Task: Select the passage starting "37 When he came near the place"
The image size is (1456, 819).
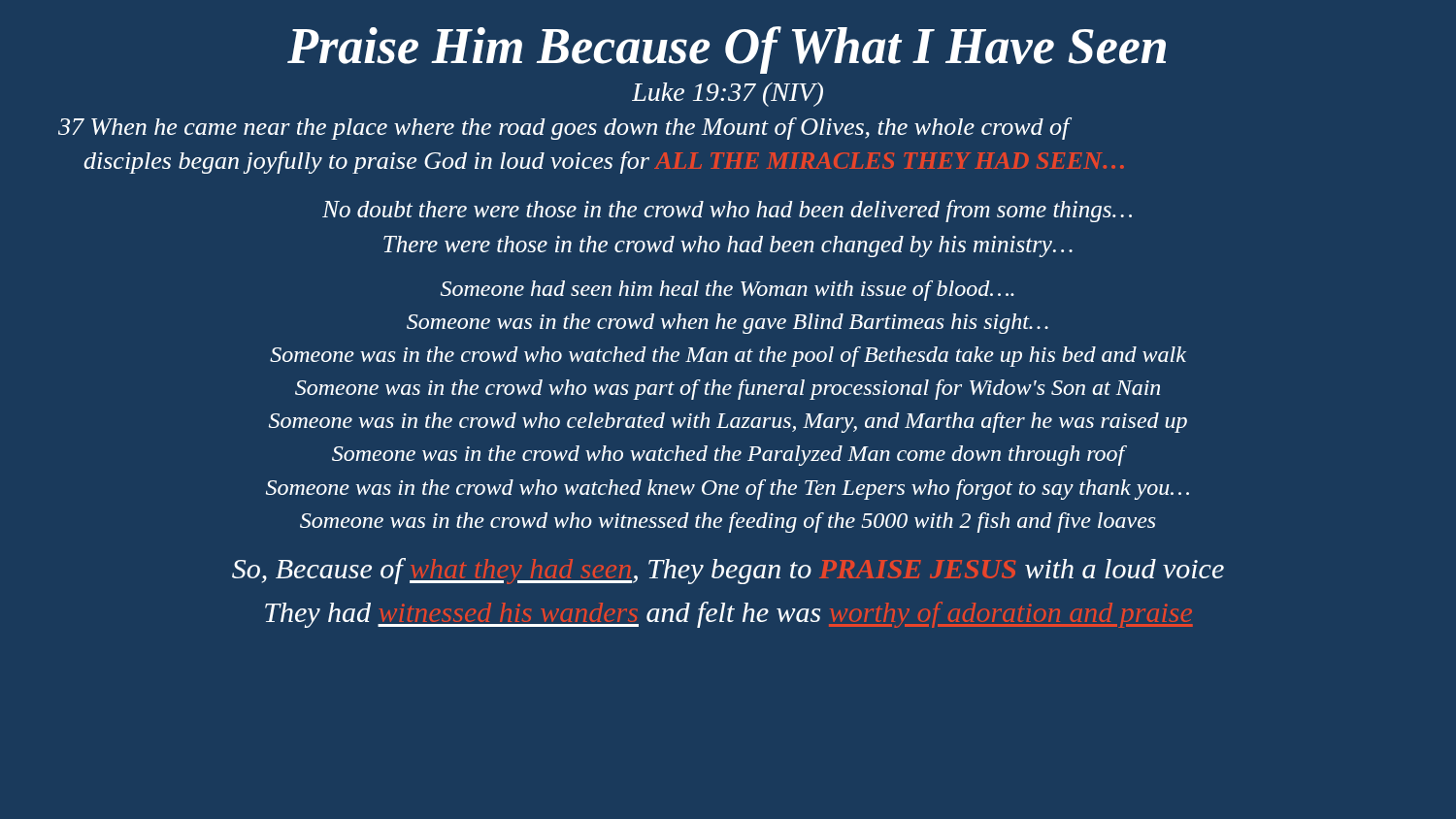Action: click(593, 144)
